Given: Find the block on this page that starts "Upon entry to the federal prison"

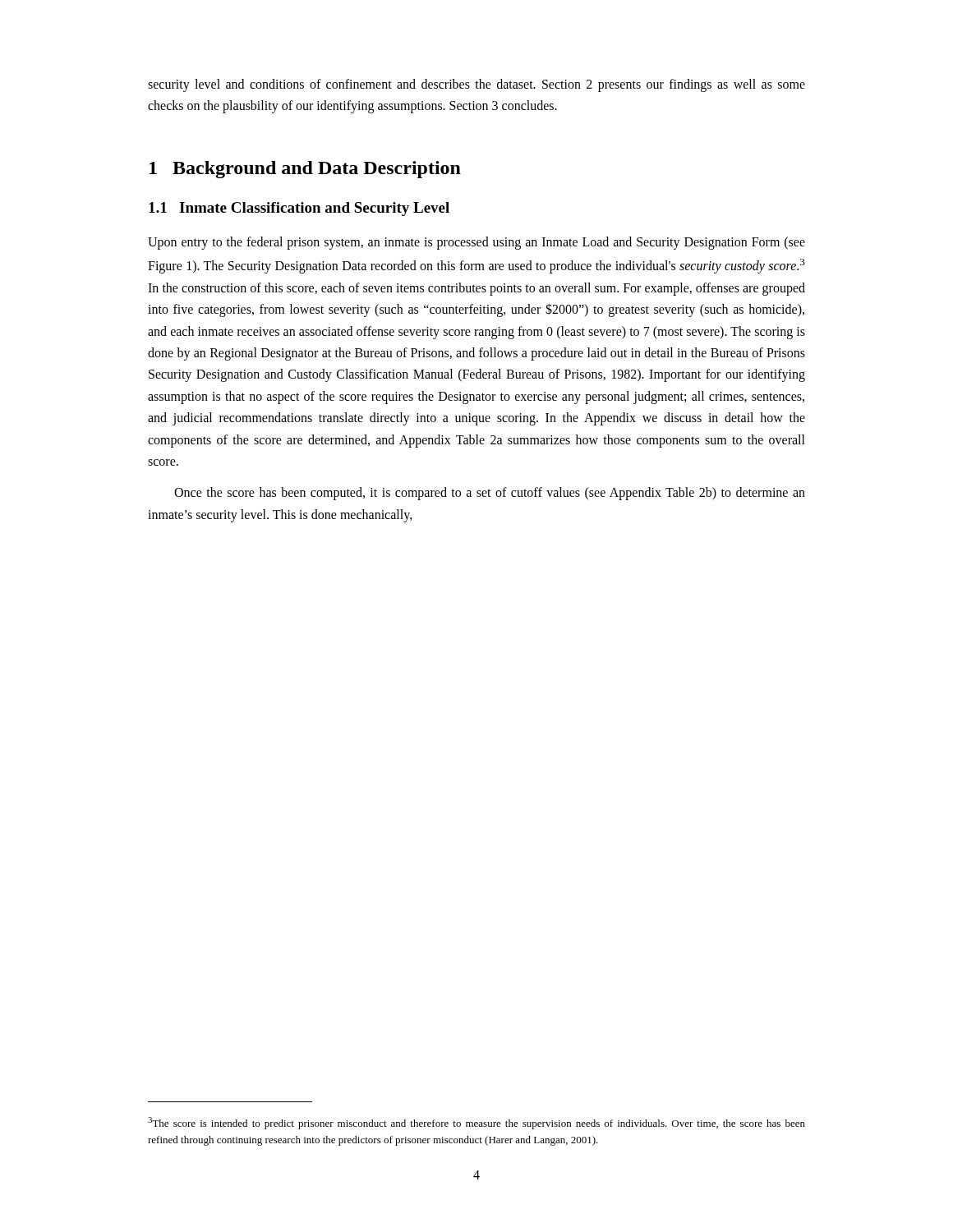Looking at the screenshot, I should pyautogui.click(x=476, y=379).
